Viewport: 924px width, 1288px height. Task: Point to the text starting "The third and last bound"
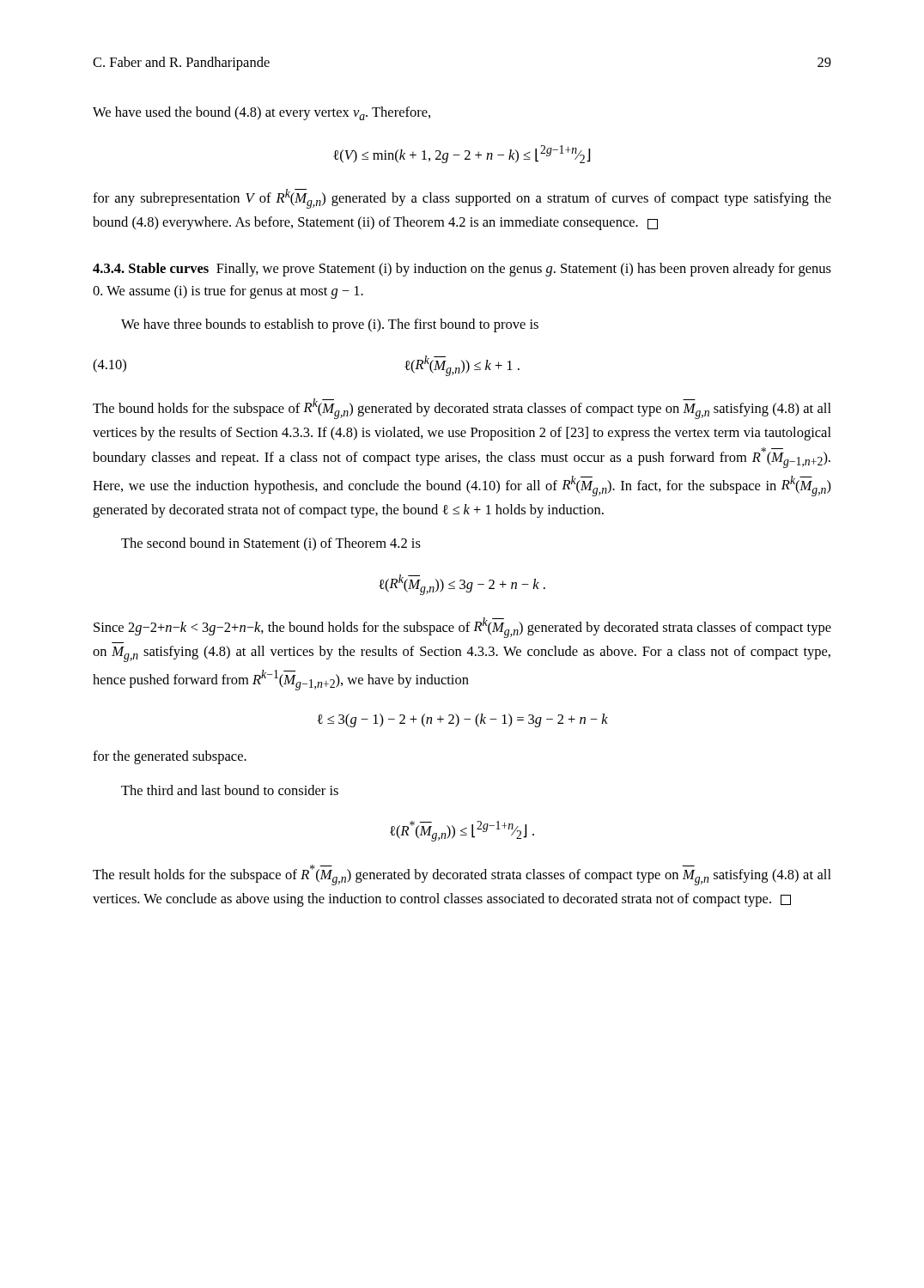(x=230, y=790)
